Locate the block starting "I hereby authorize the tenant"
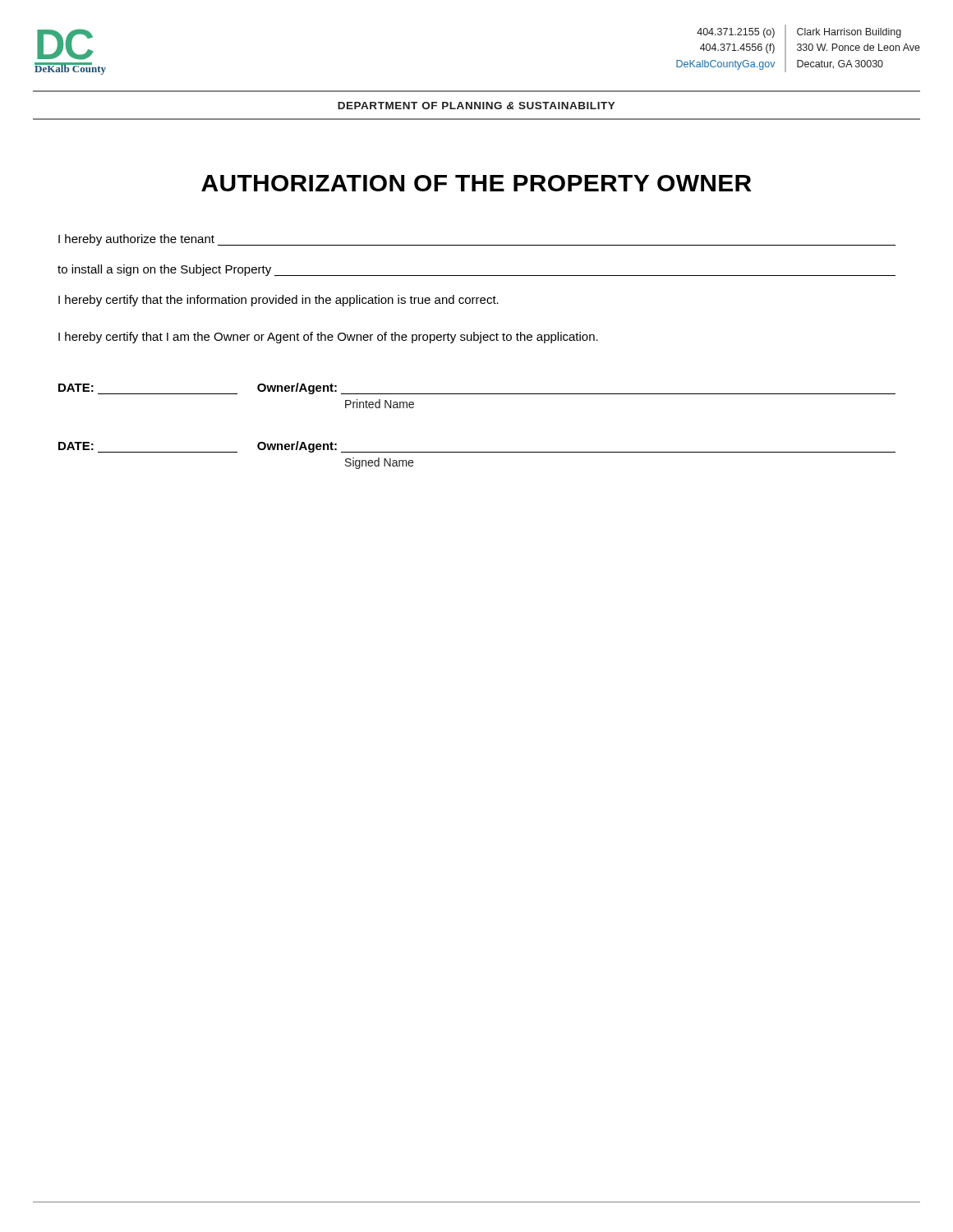Viewport: 953px width, 1232px height. tap(476, 238)
